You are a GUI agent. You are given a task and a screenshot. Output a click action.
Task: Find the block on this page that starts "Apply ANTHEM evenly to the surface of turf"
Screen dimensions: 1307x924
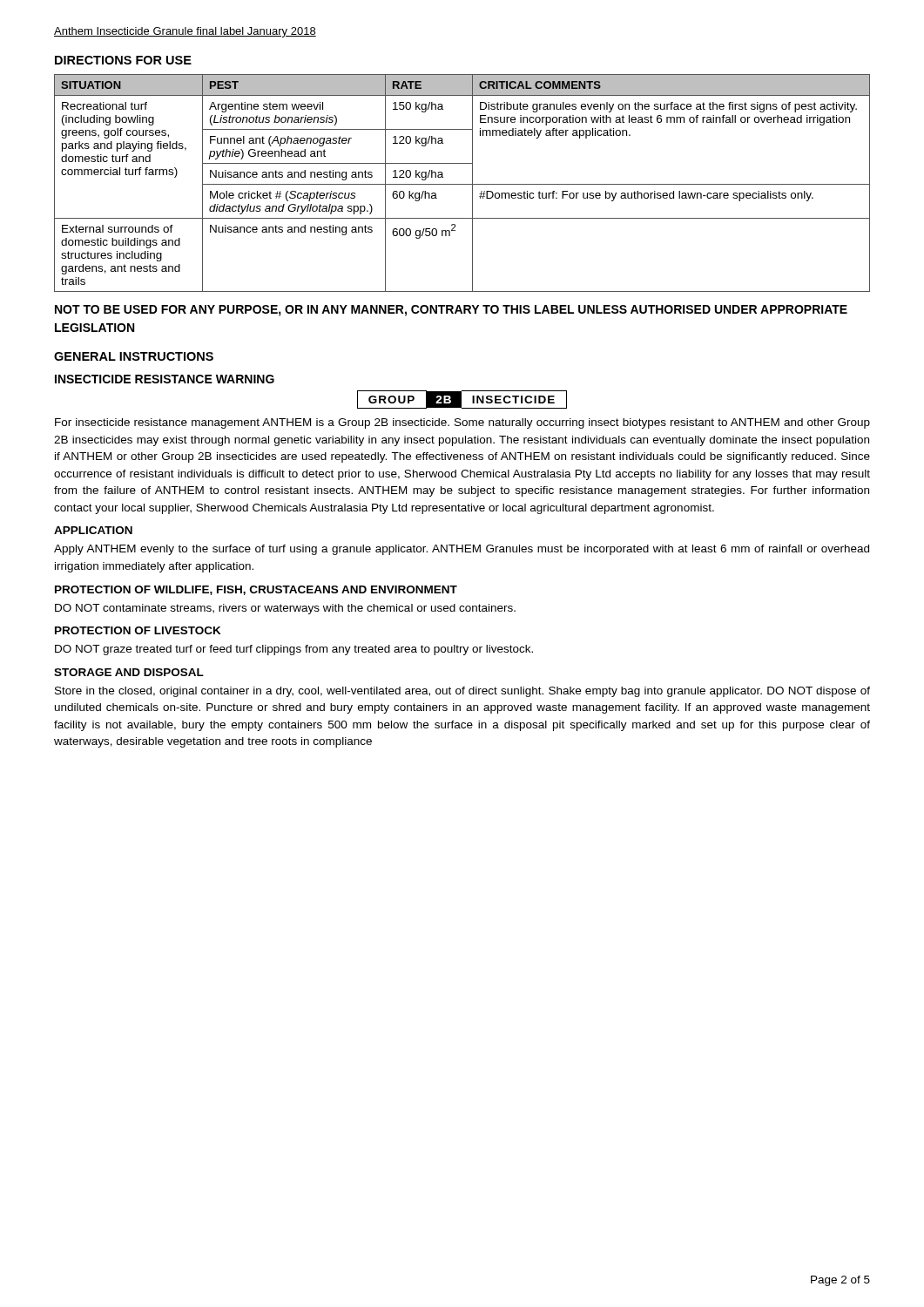pyautogui.click(x=462, y=557)
